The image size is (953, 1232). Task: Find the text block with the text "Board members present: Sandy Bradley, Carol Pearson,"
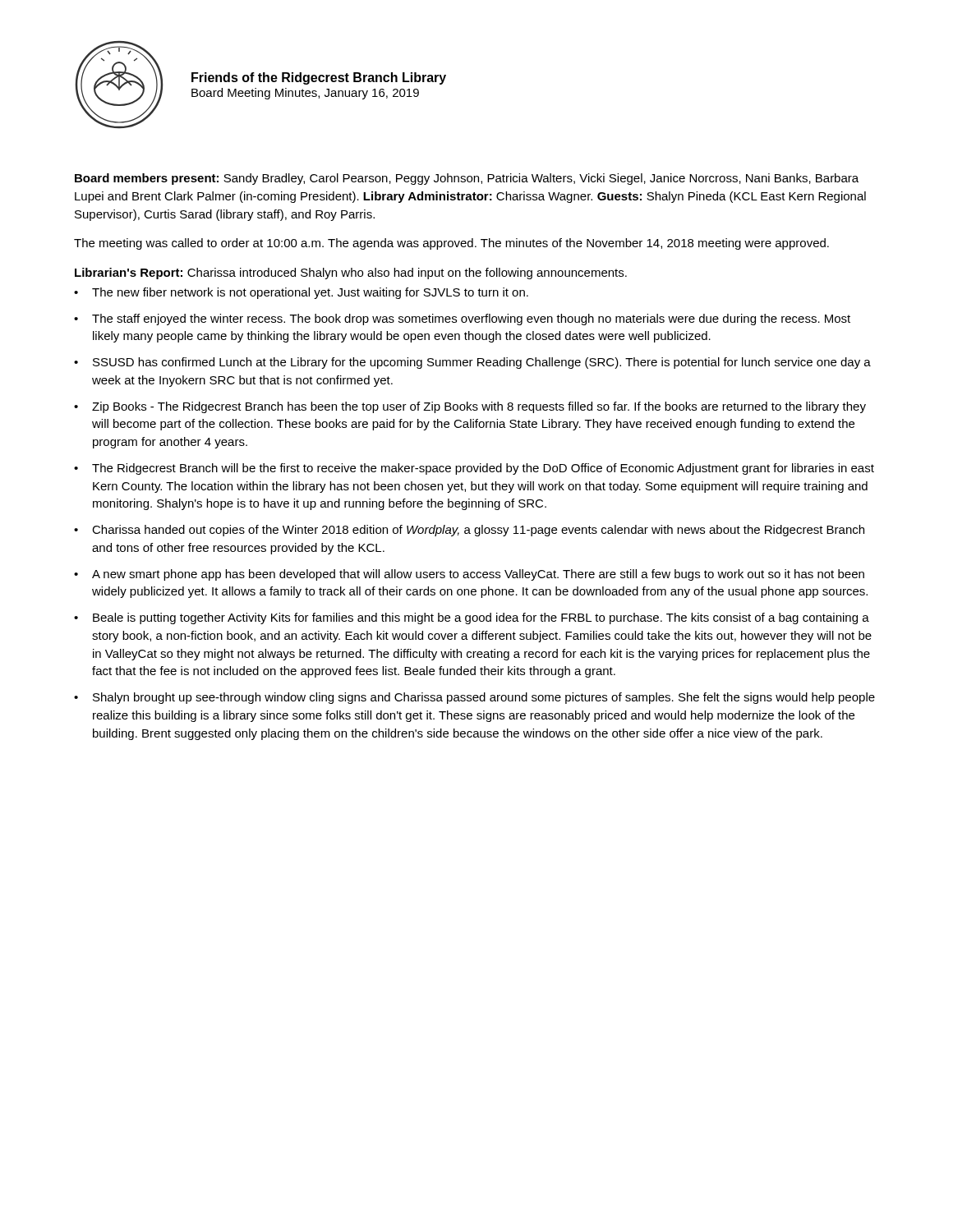470,196
